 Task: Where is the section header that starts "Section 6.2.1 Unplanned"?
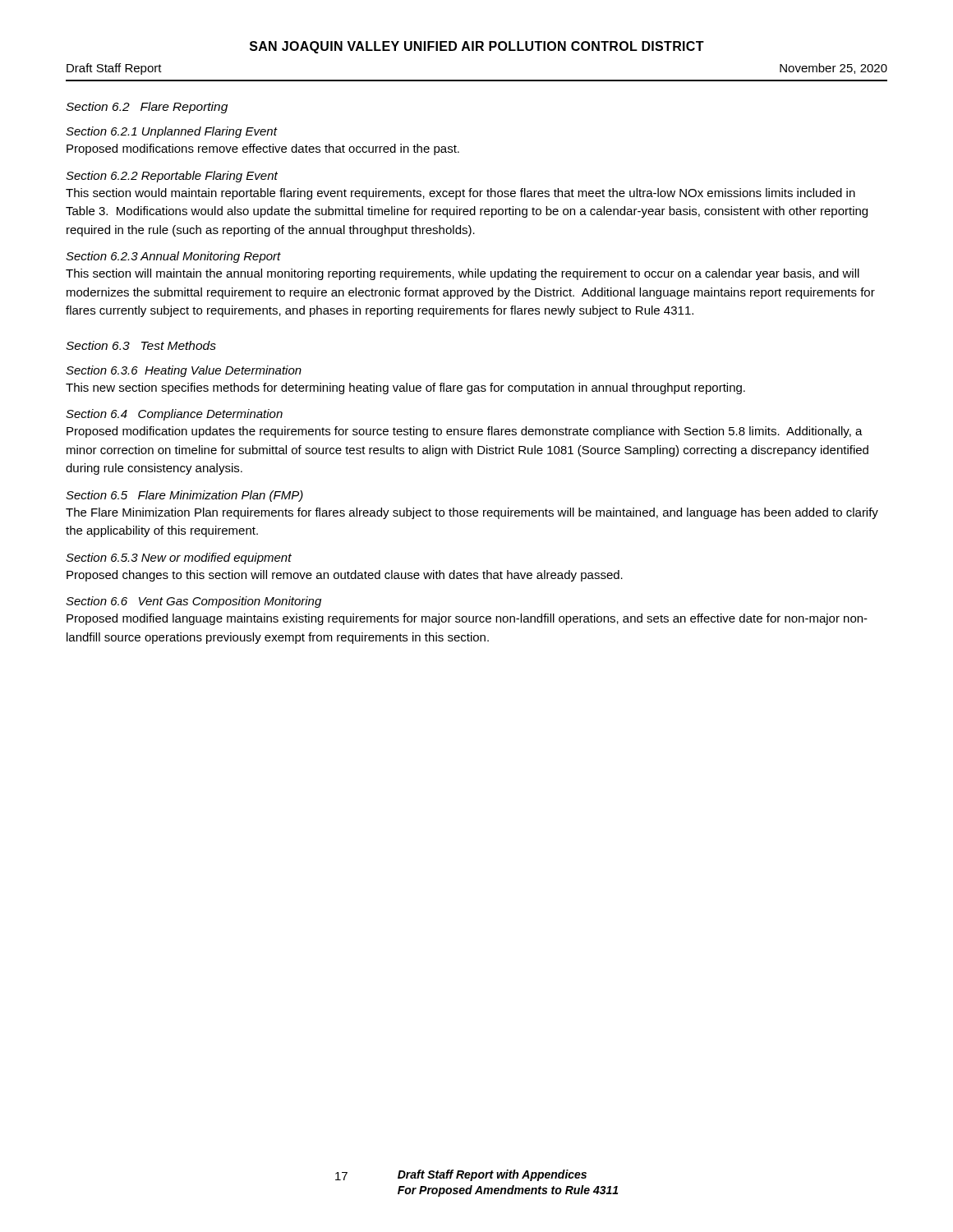(x=171, y=131)
